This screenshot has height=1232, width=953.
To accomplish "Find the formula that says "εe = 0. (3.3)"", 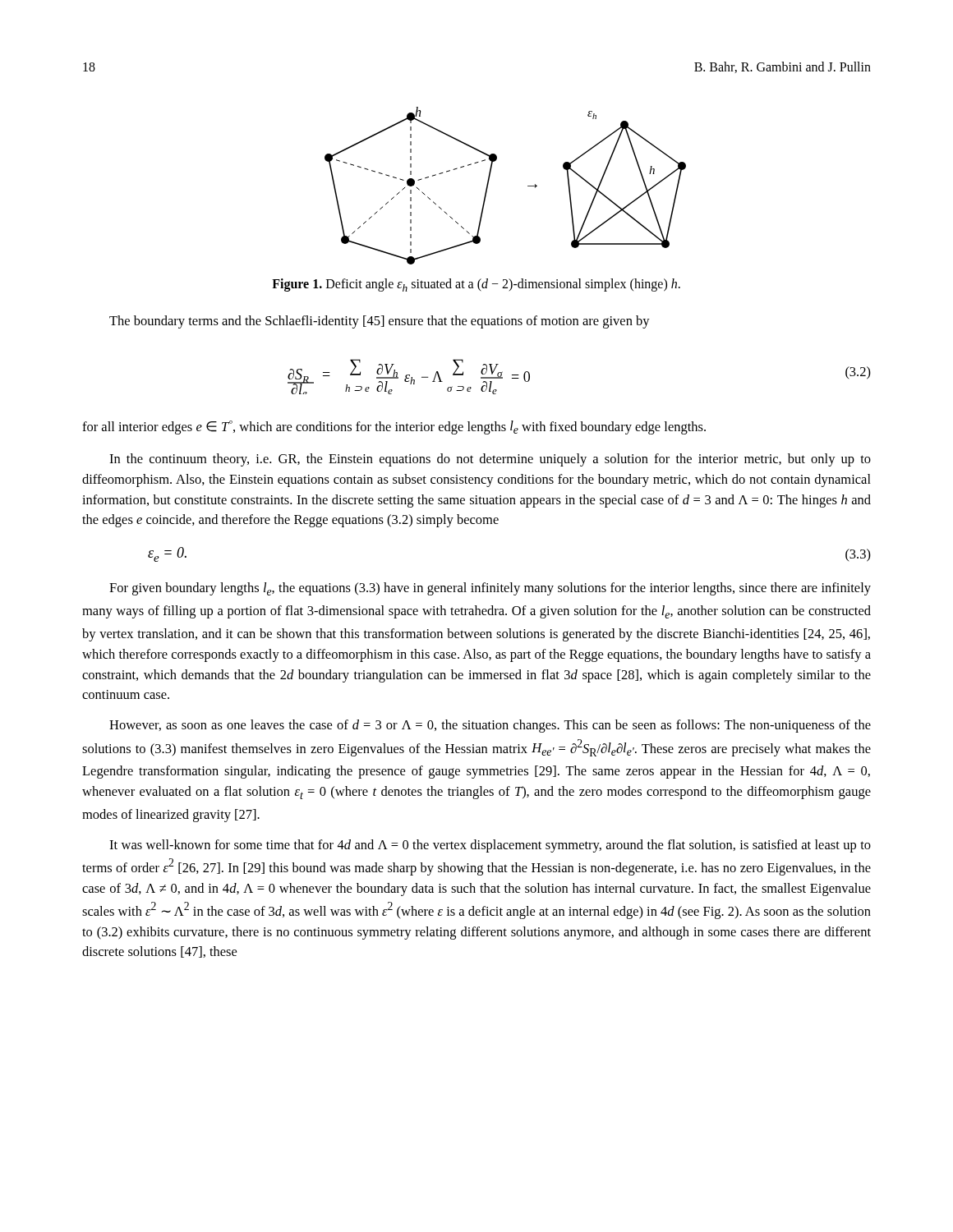I will [x=179, y=554].
